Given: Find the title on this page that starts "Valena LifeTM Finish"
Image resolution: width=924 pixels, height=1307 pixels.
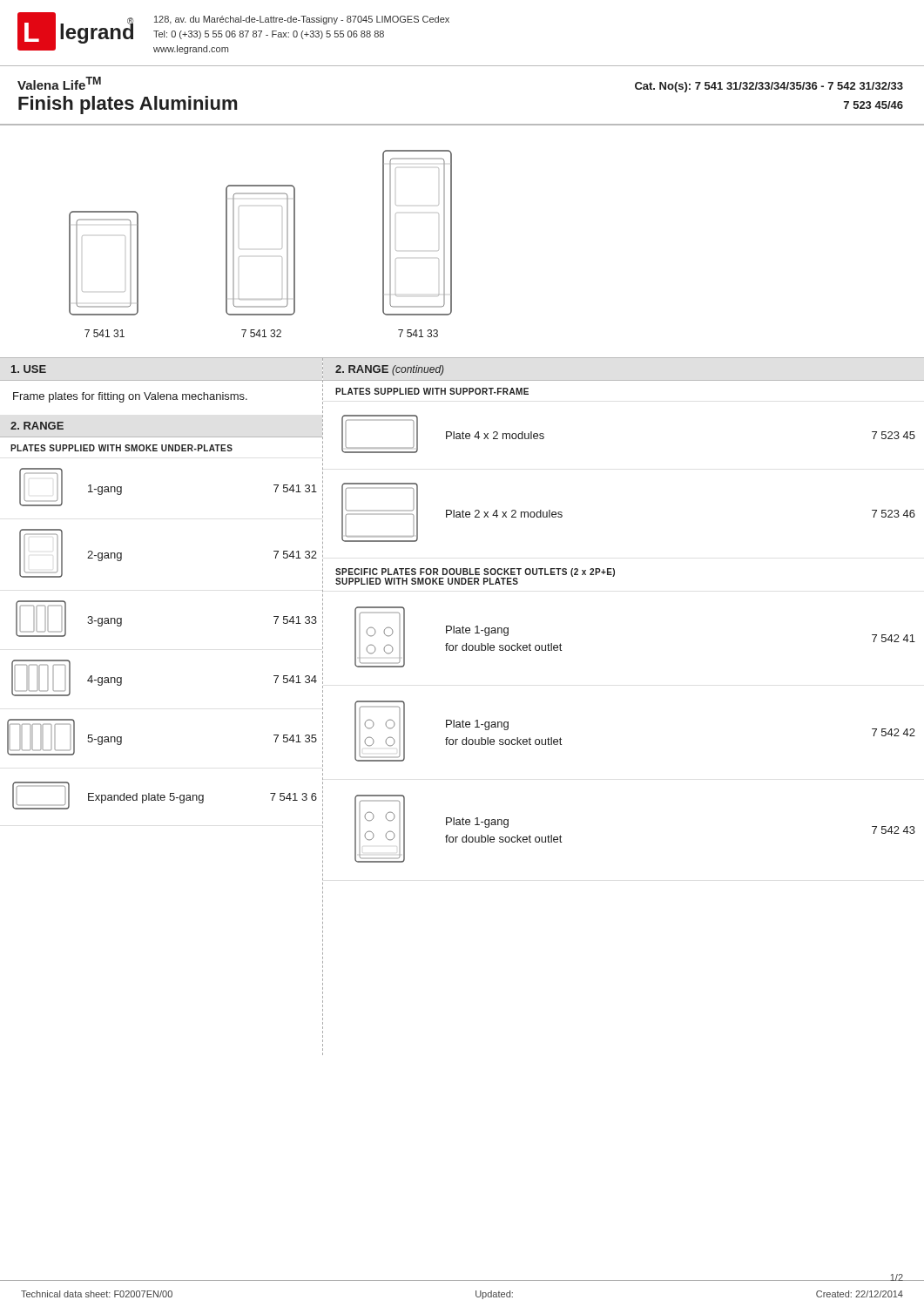Looking at the screenshot, I should coord(128,95).
